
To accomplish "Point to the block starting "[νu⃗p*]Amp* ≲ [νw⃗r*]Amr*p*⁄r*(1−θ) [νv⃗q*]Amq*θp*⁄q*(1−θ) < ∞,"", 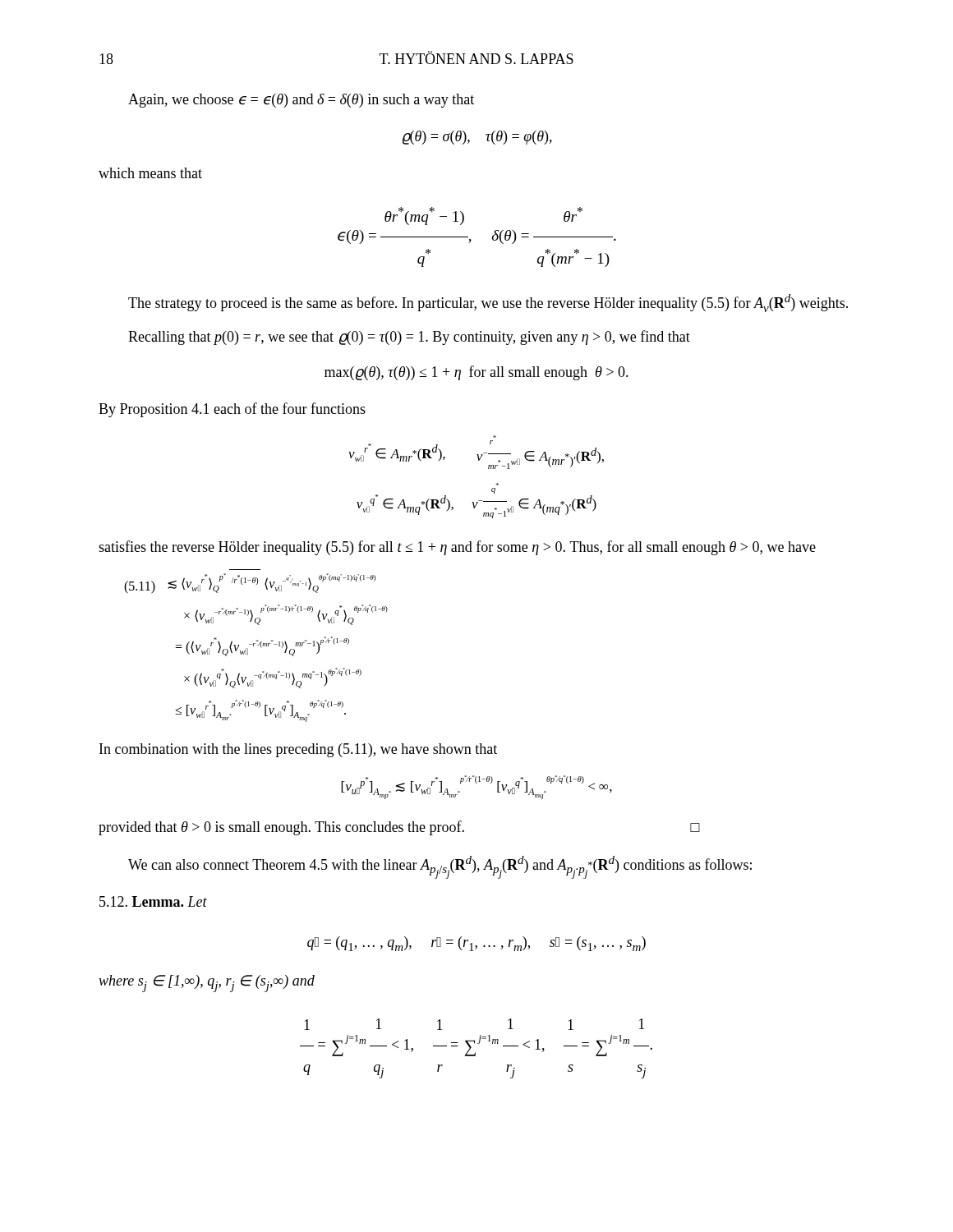I will pyautogui.click(x=476, y=786).
